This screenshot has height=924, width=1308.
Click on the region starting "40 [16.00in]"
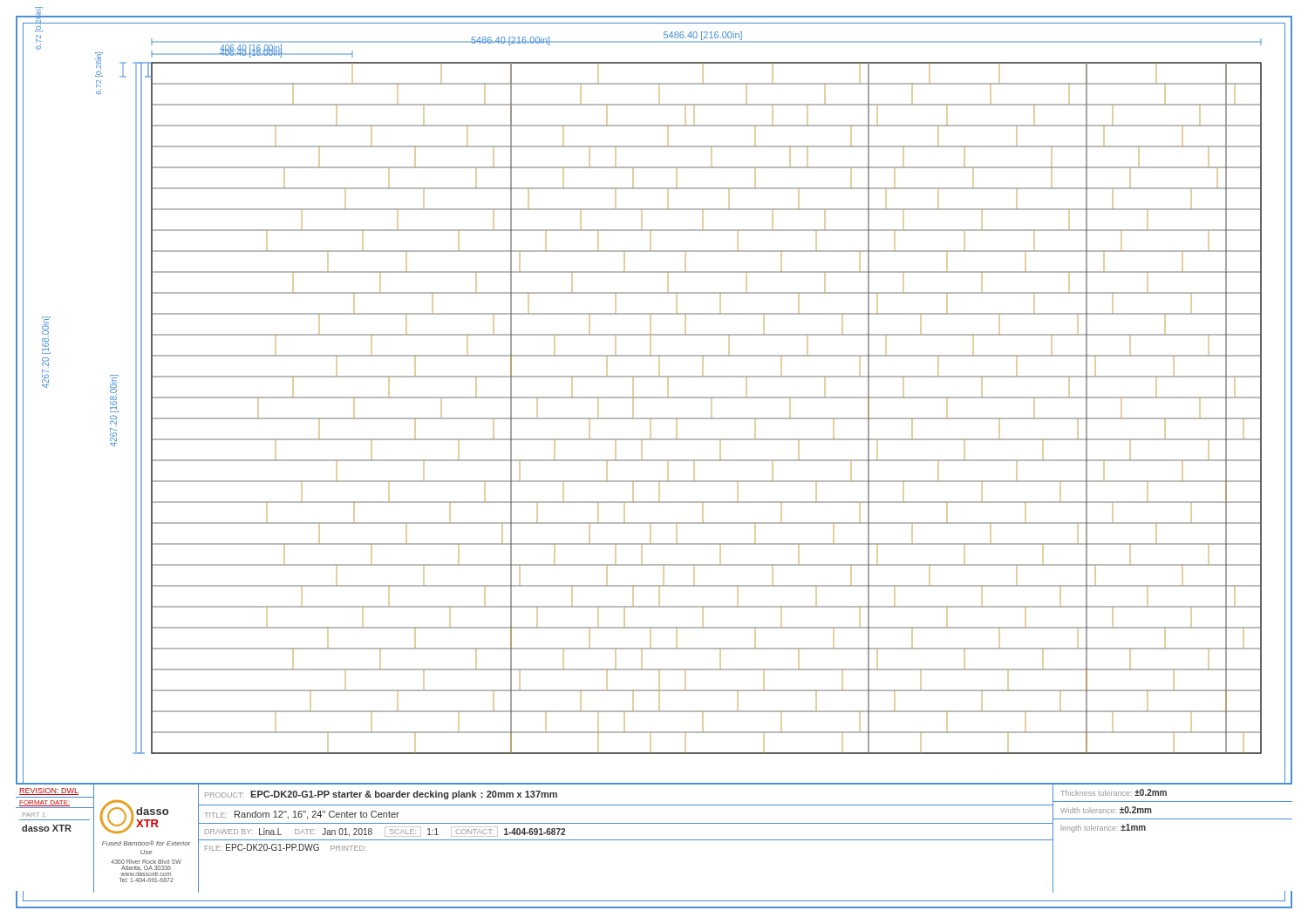pos(251,53)
